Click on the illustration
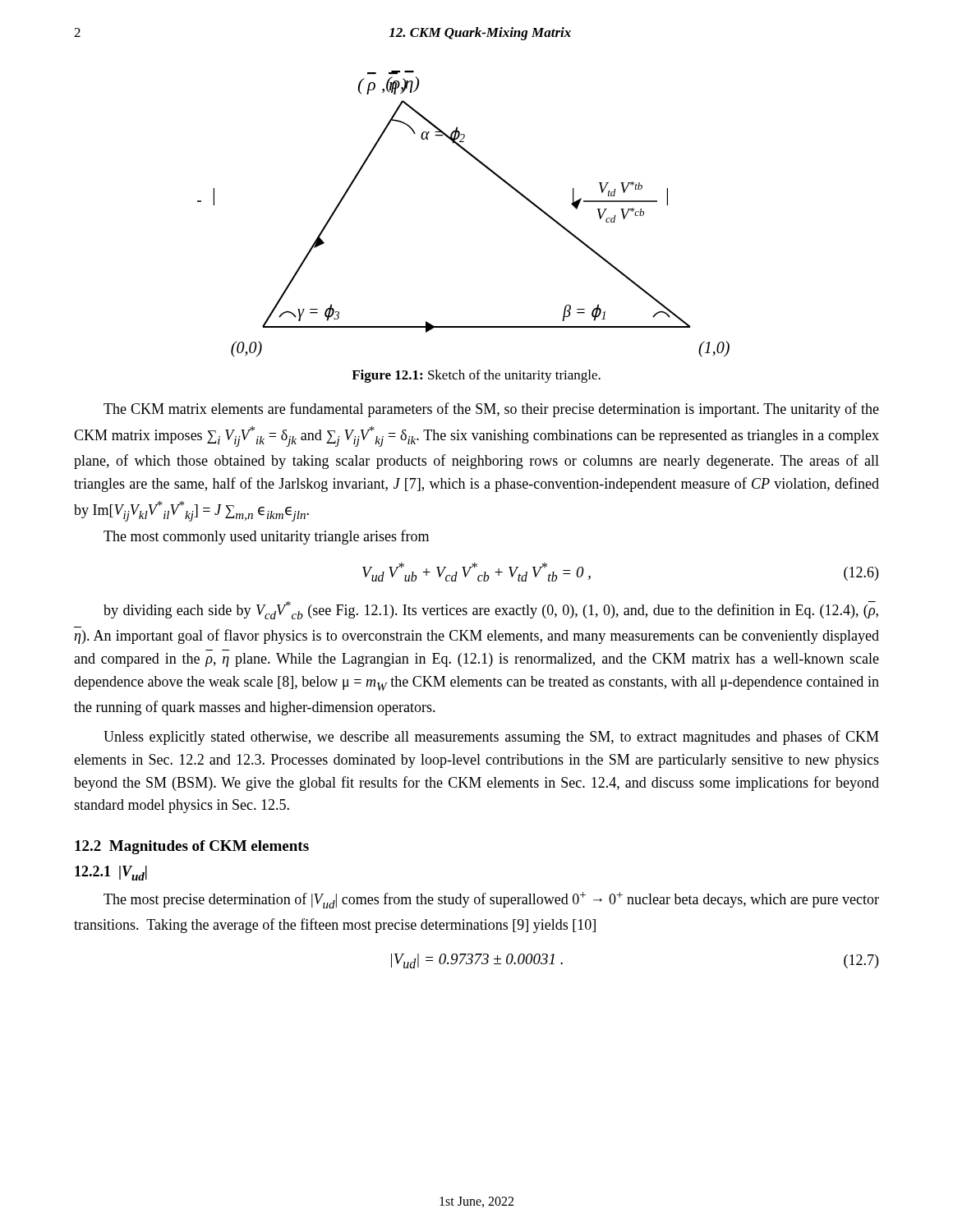Image resolution: width=953 pixels, height=1232 pixels. pos(476,210)
